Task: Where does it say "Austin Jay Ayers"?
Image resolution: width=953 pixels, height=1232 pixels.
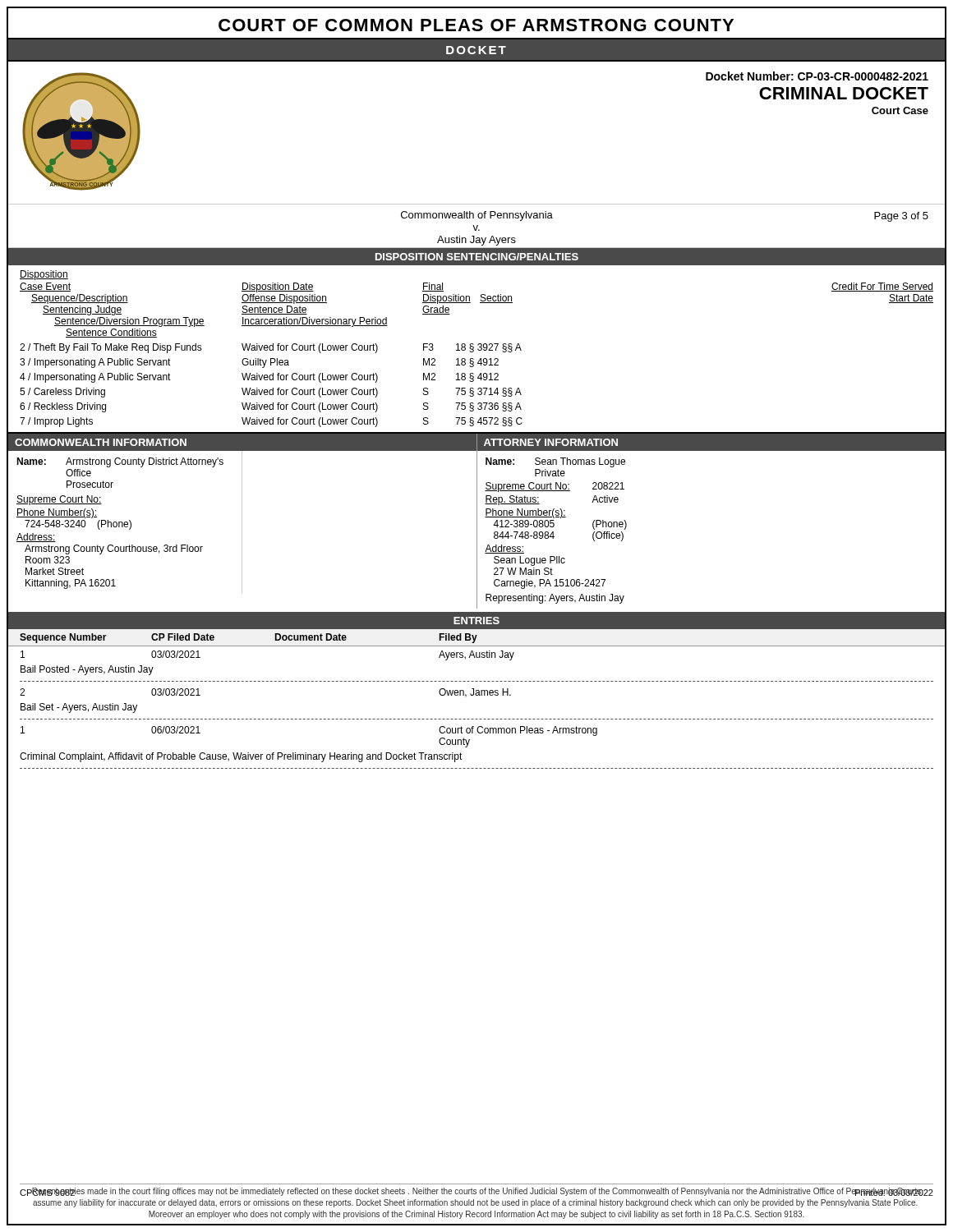Action: coord(476,239)
